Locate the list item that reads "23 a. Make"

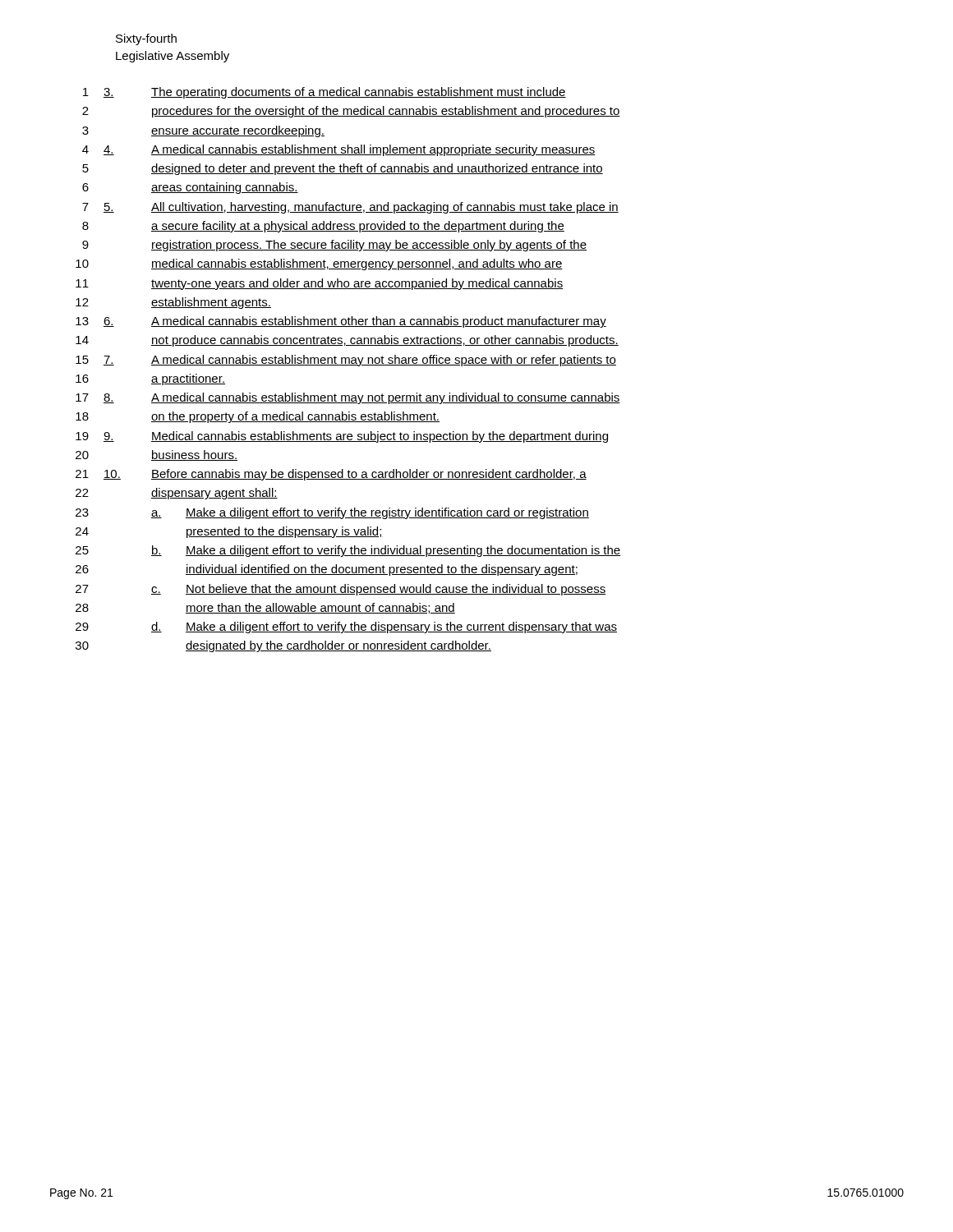click(x=476, y=512)
